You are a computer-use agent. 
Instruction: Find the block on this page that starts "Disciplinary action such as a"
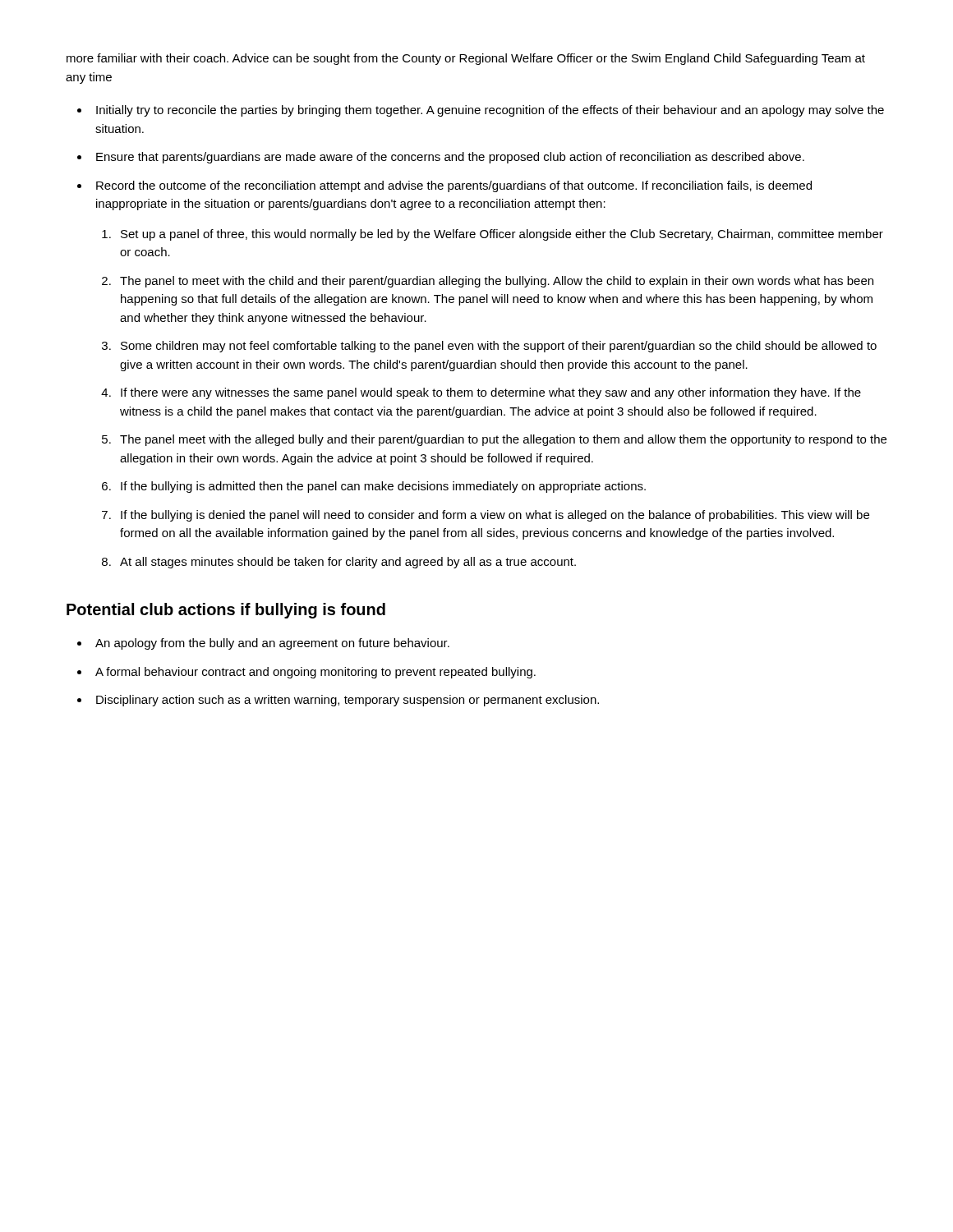pyautogui.click(x=348, y=699)
